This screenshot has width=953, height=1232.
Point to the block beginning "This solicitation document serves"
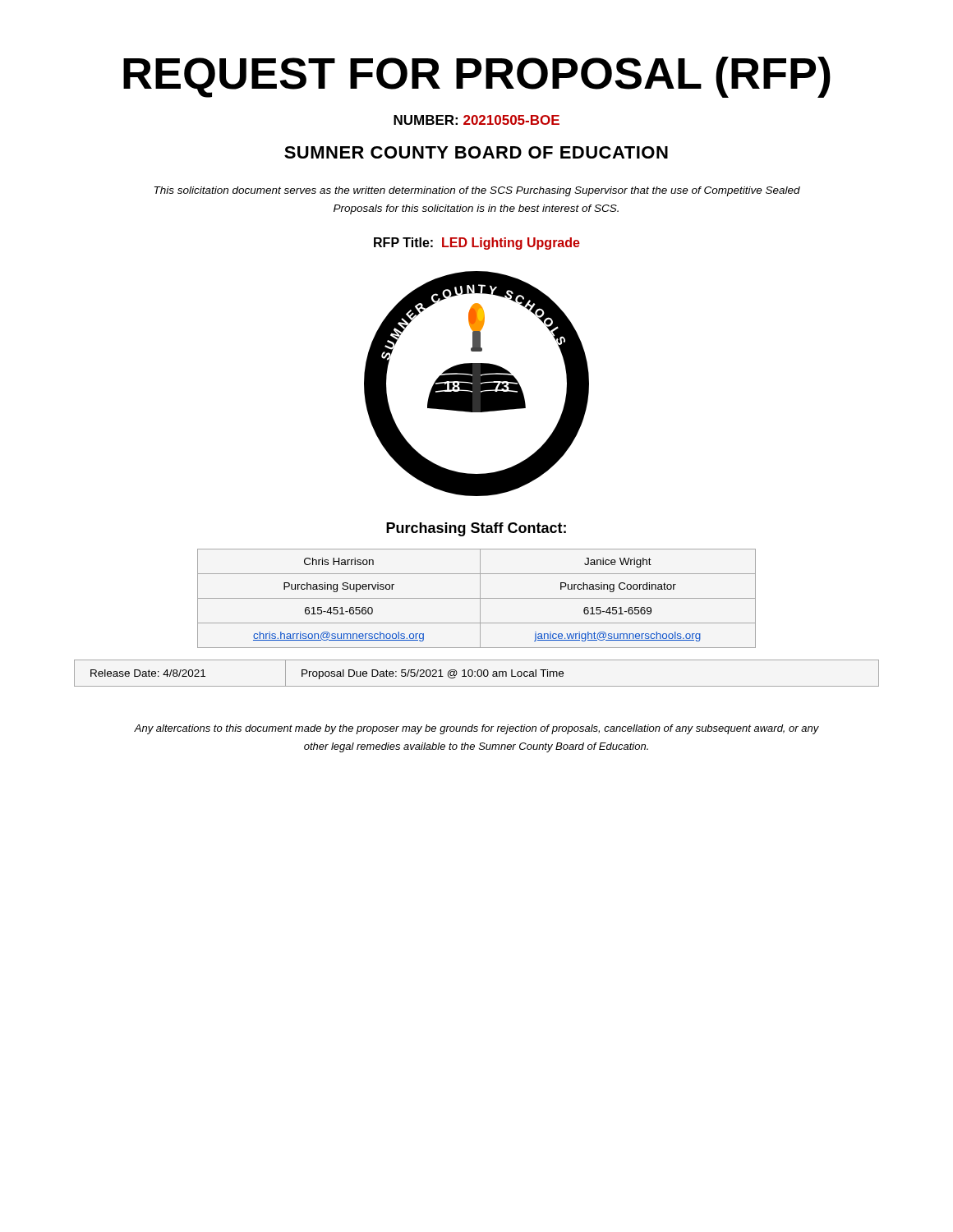[x=476, y=200]
